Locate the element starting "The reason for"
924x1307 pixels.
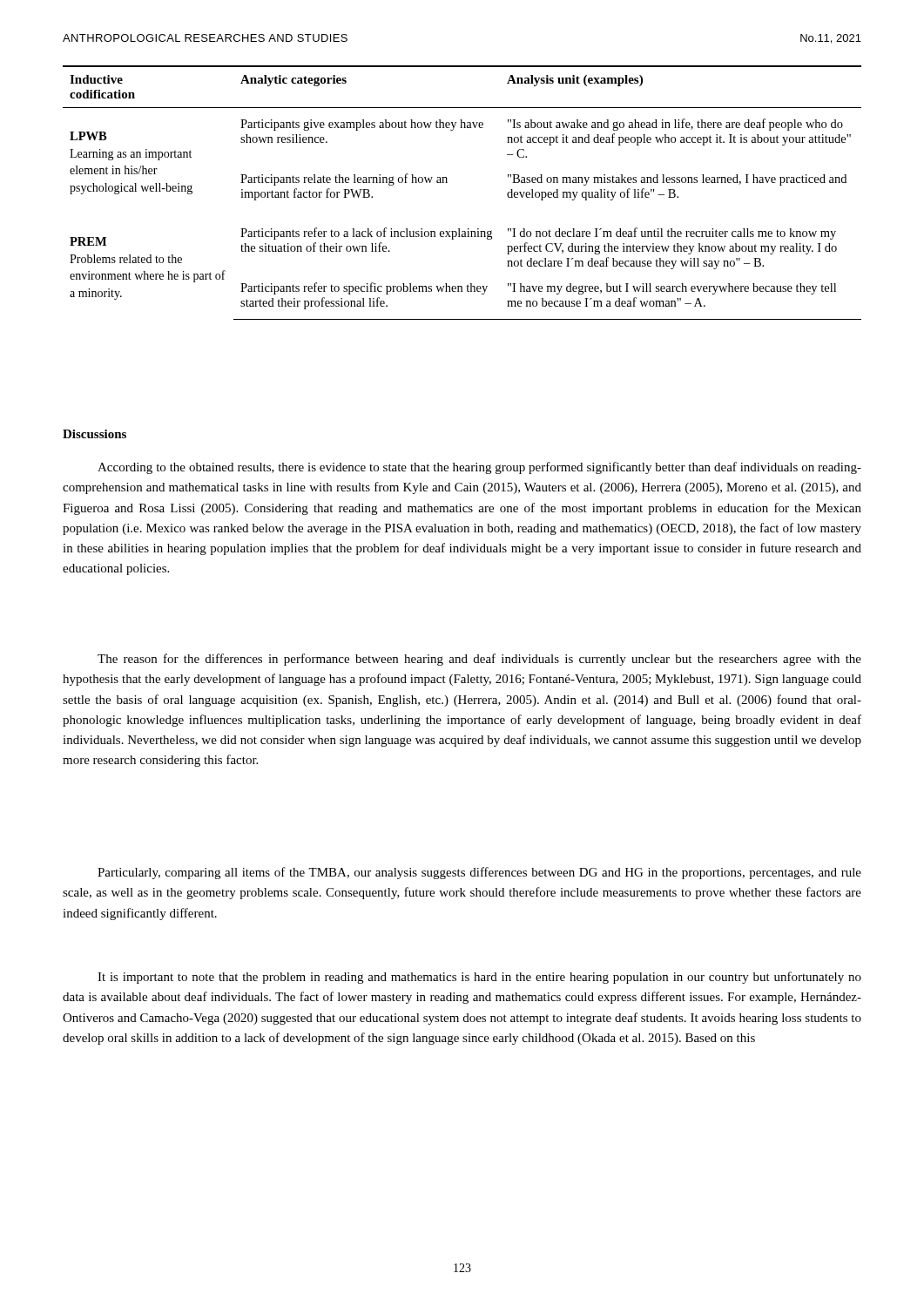[x=462, y=710]
